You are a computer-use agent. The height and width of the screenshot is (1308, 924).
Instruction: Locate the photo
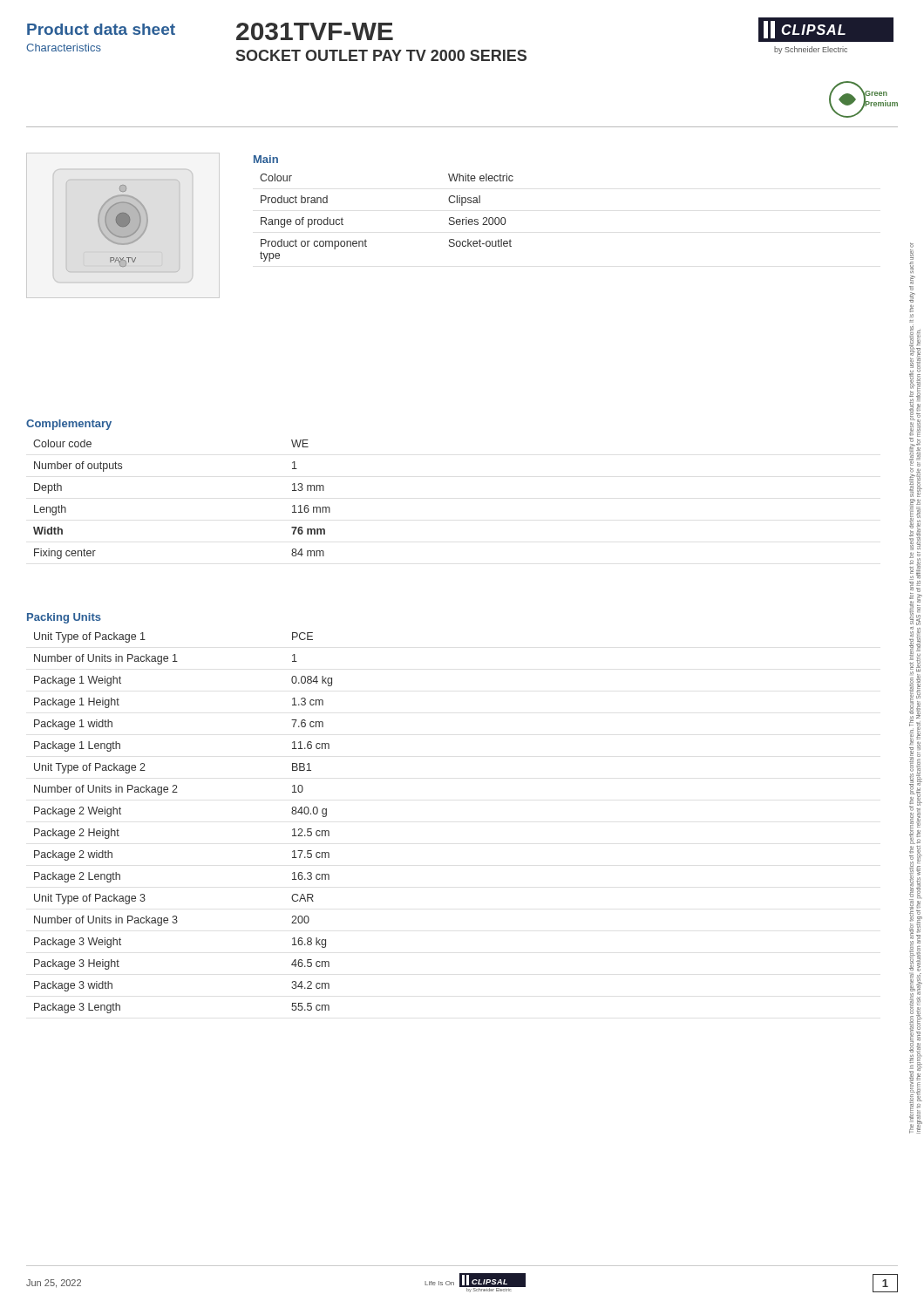pos(123,225)
